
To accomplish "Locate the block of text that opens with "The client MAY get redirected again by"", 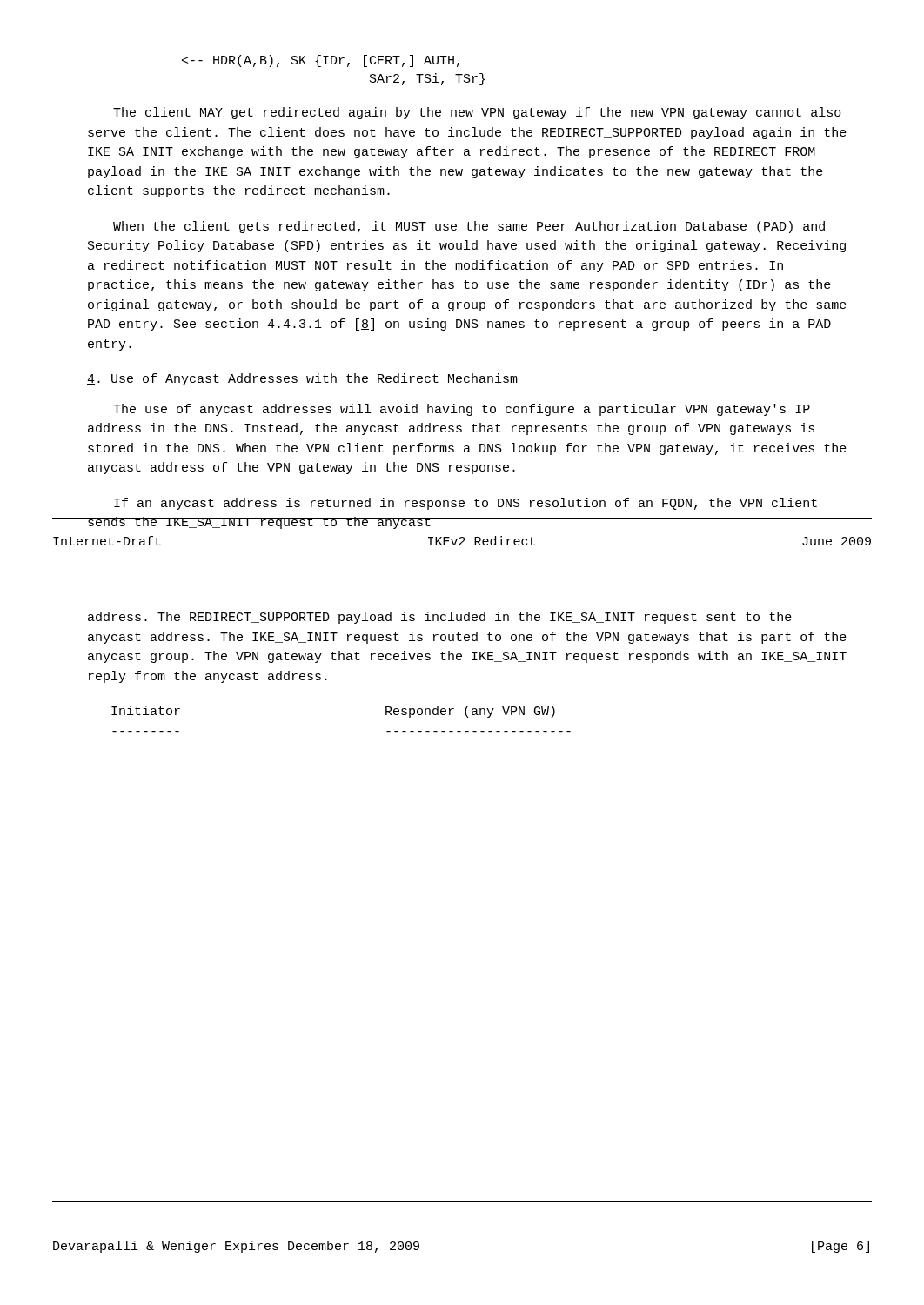I will tap(471, 153).
